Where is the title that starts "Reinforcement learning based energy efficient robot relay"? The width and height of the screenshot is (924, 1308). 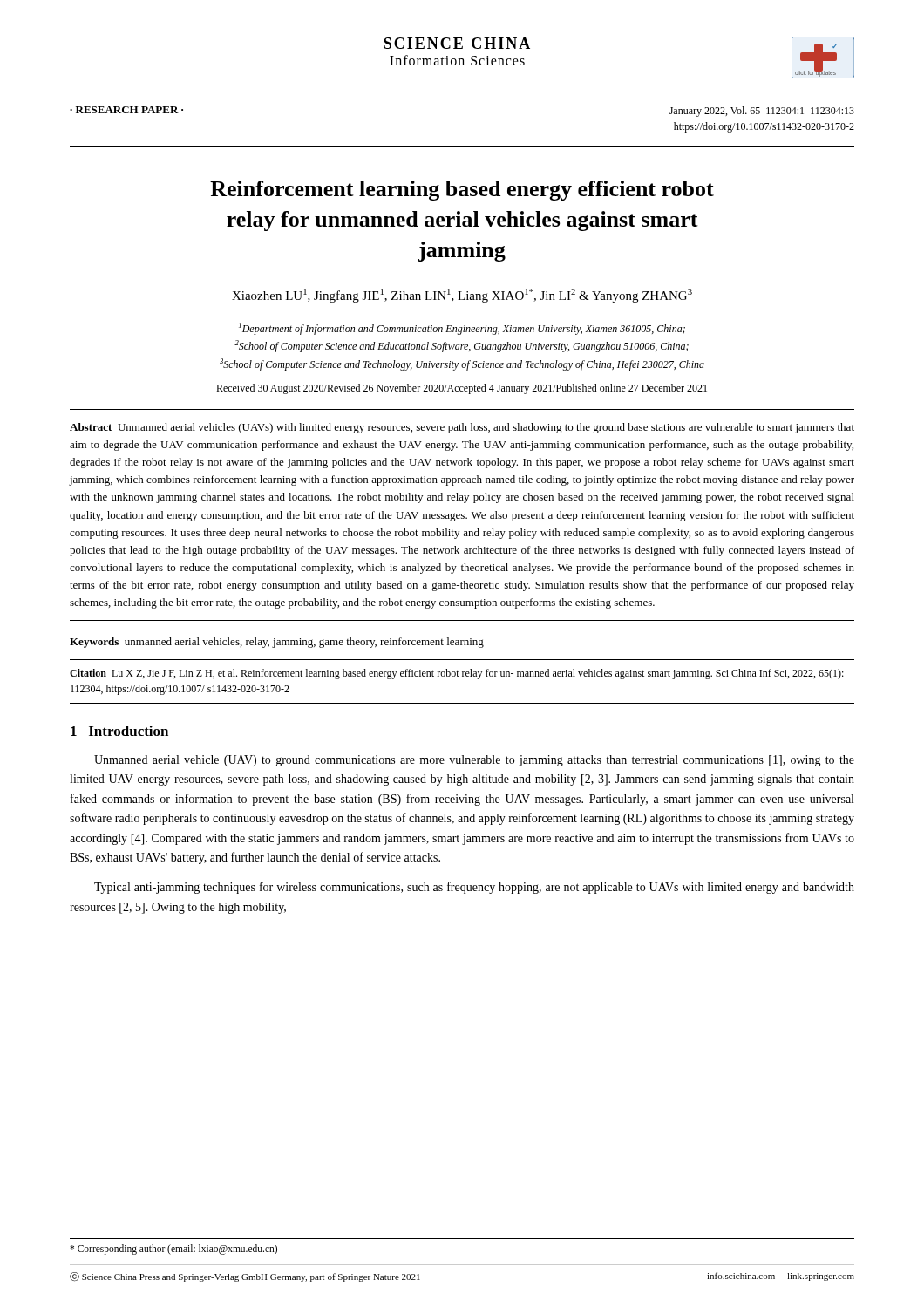(x=462, y=219)
